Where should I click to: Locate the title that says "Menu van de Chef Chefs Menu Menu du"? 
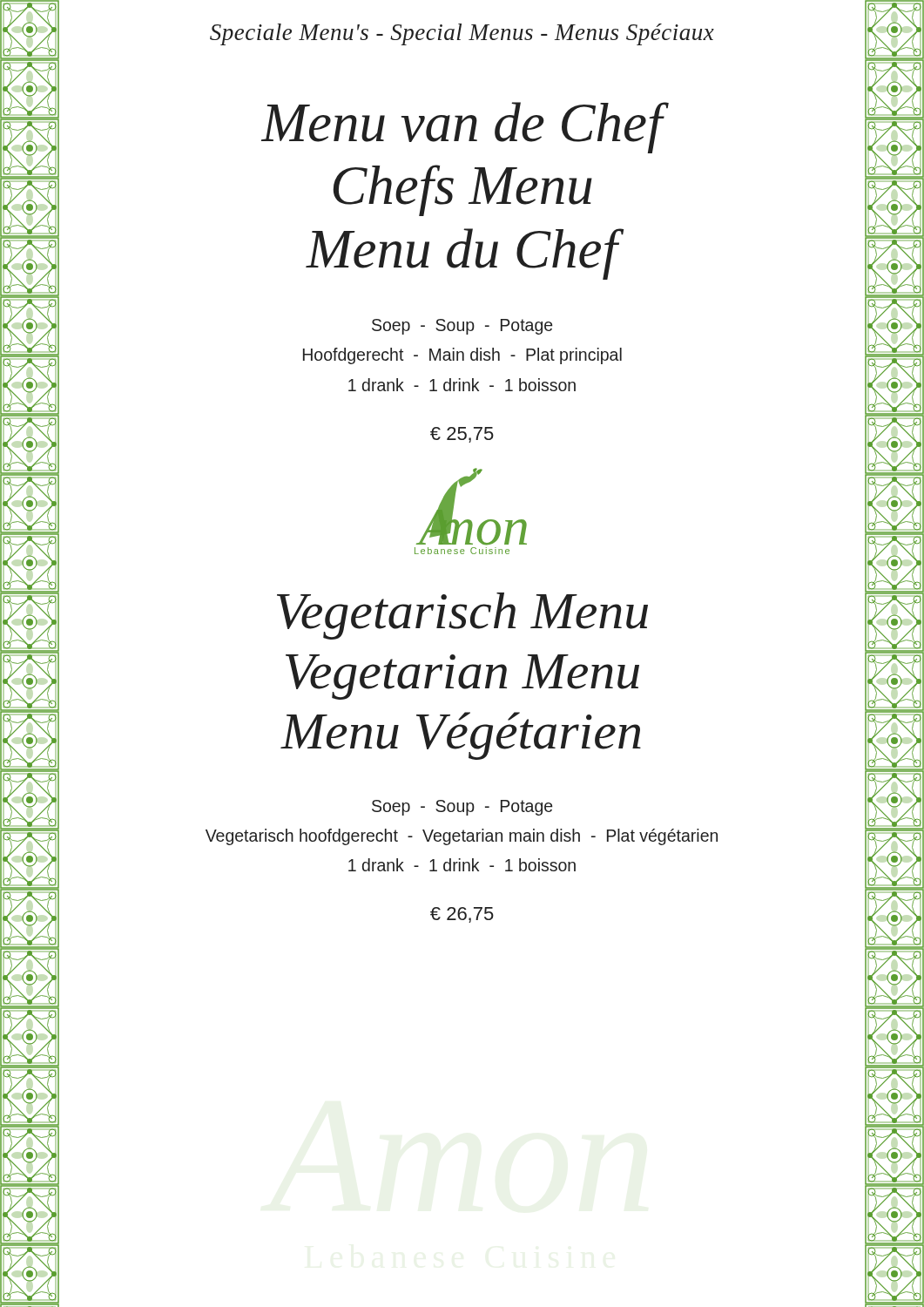tap(462, 186)
